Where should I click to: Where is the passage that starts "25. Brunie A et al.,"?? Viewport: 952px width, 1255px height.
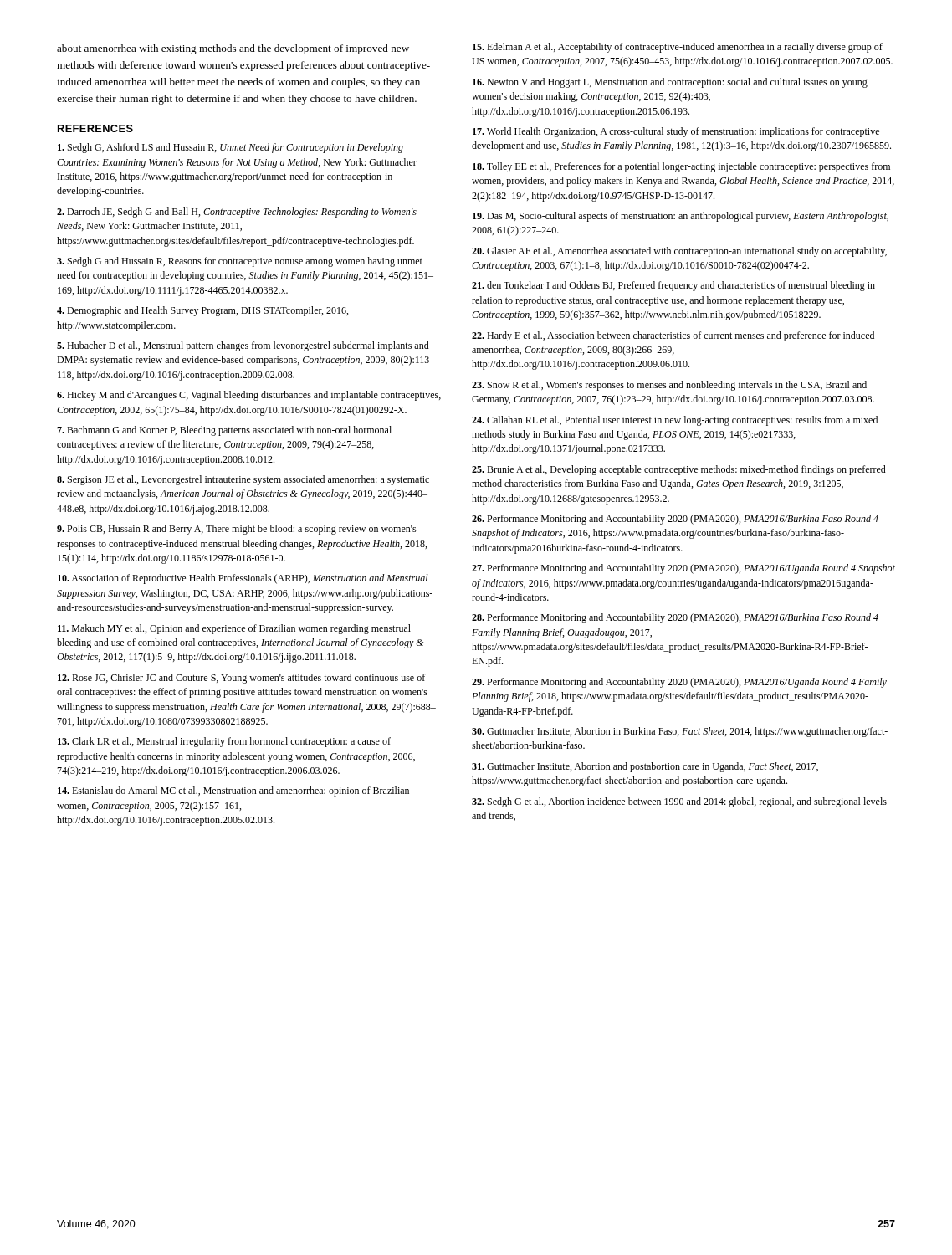tap(679, 484)
